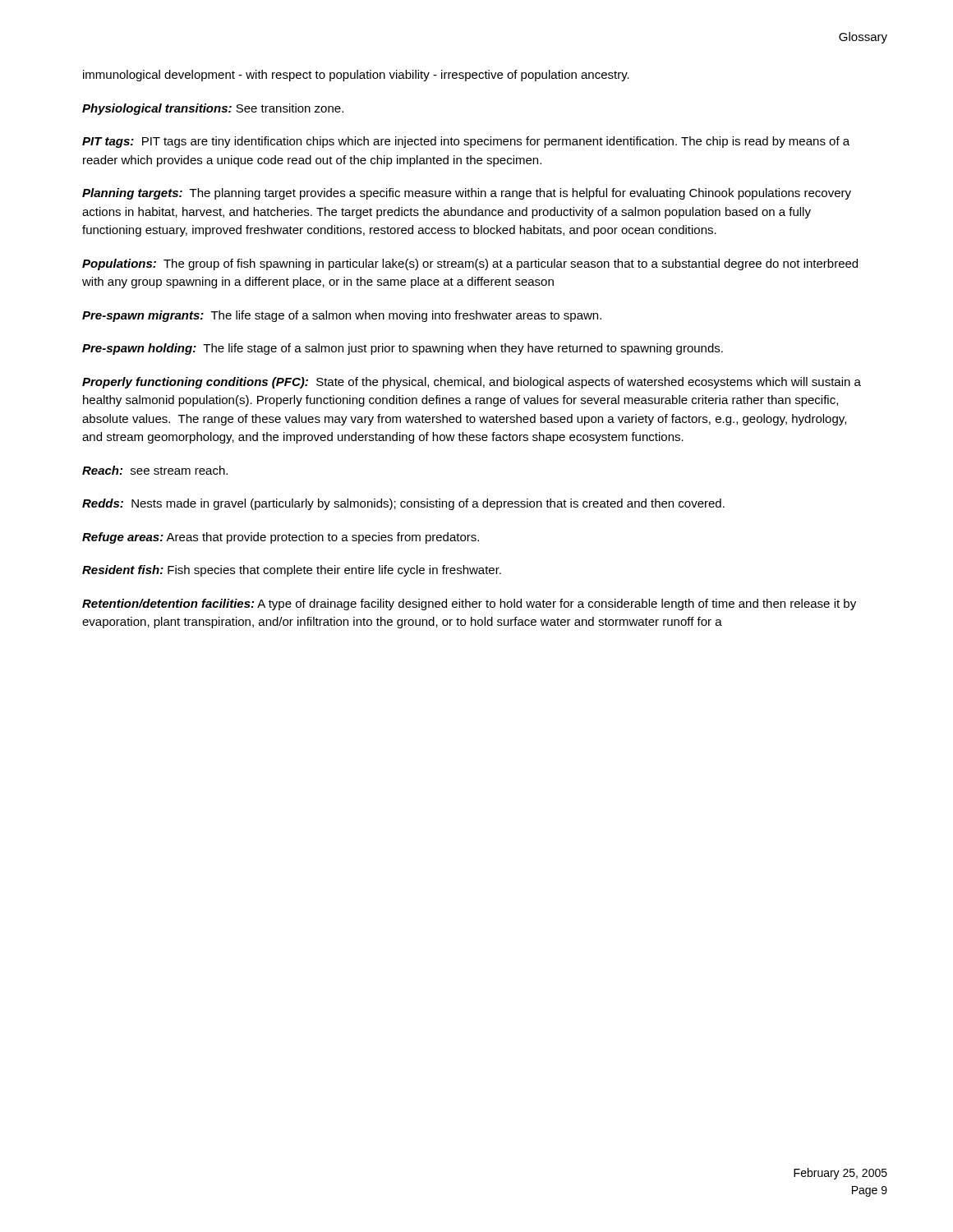Point to the passage starting "Refuge areas: Areas that"
The width and height of the screenshot is (953, 1232).
(281, 536)
